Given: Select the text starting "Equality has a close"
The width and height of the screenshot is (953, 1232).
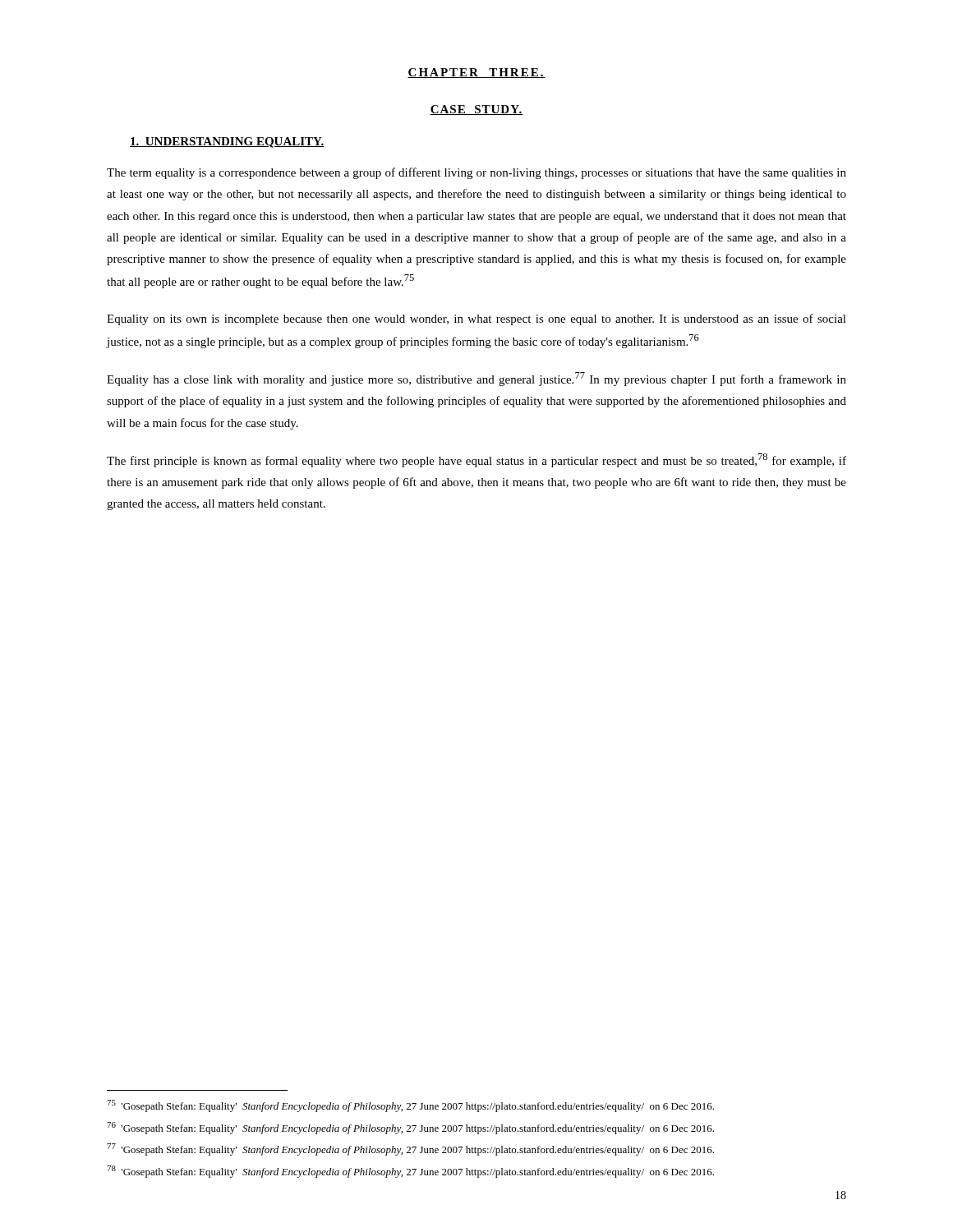Looking at the screenshot, I should (x=476, y=399).
